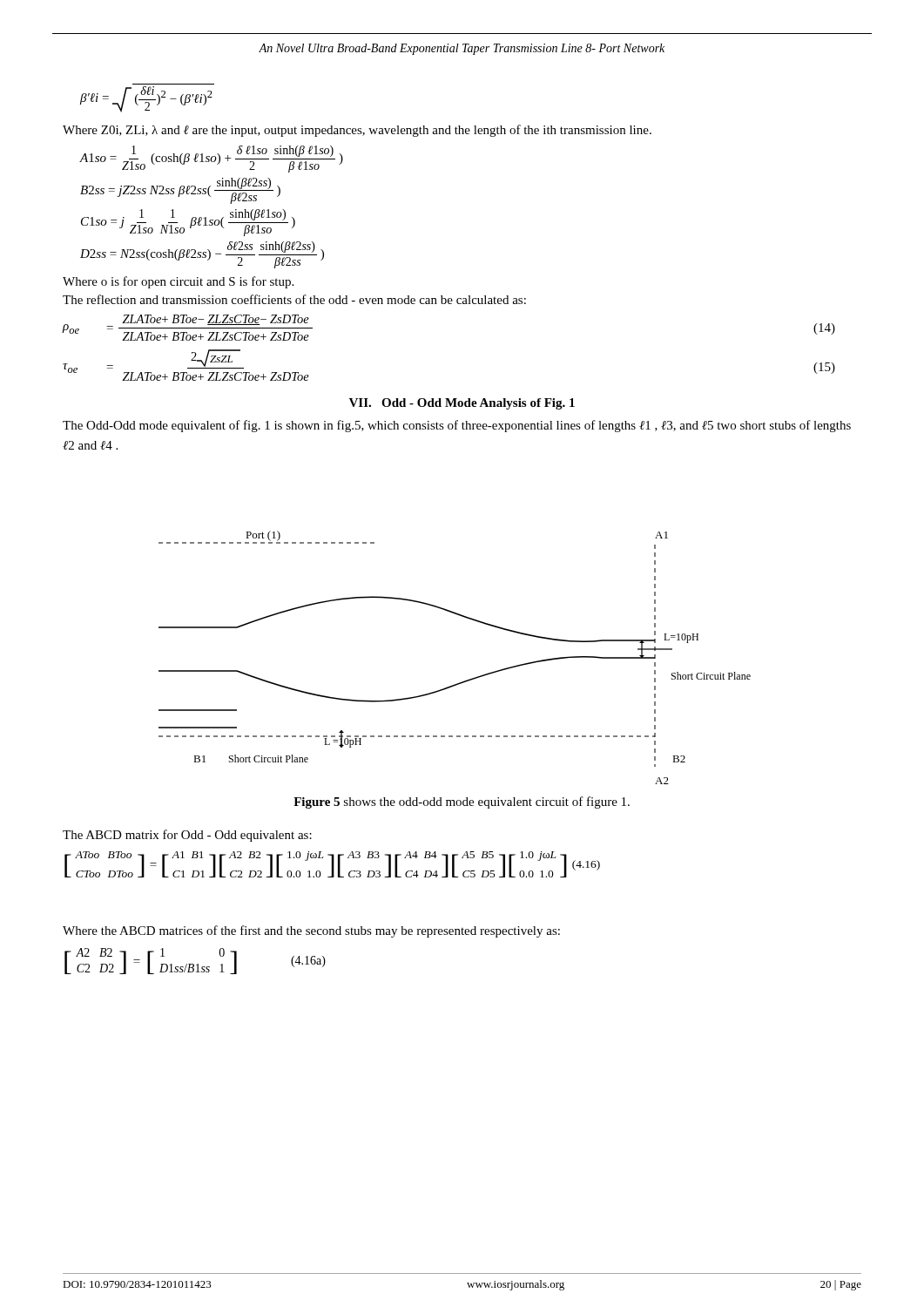
Task: Select the text starting "The Odd-Odd mode equivalent"
Action: click(x=457, y=435)
